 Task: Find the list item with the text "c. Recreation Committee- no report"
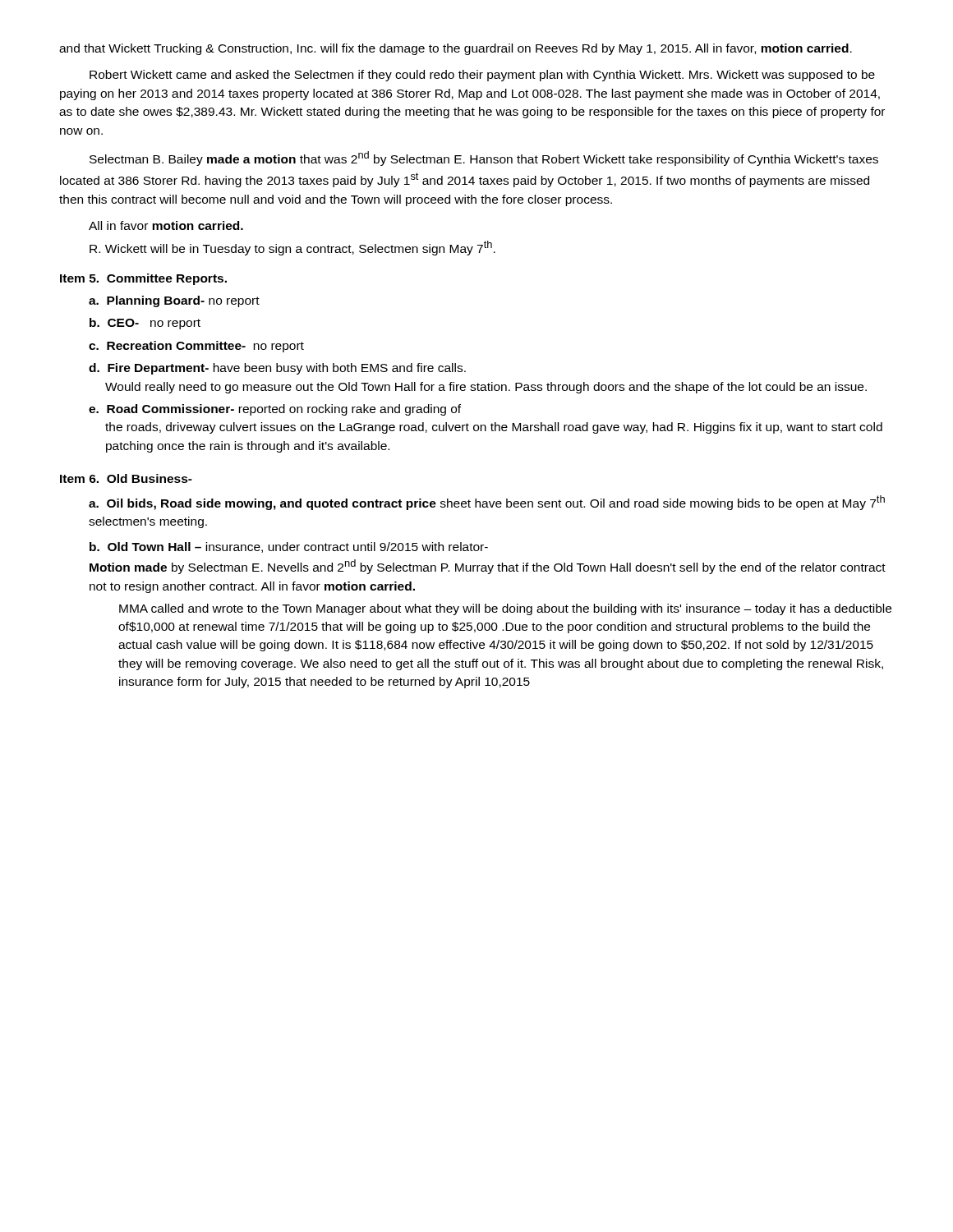(196, 347)
